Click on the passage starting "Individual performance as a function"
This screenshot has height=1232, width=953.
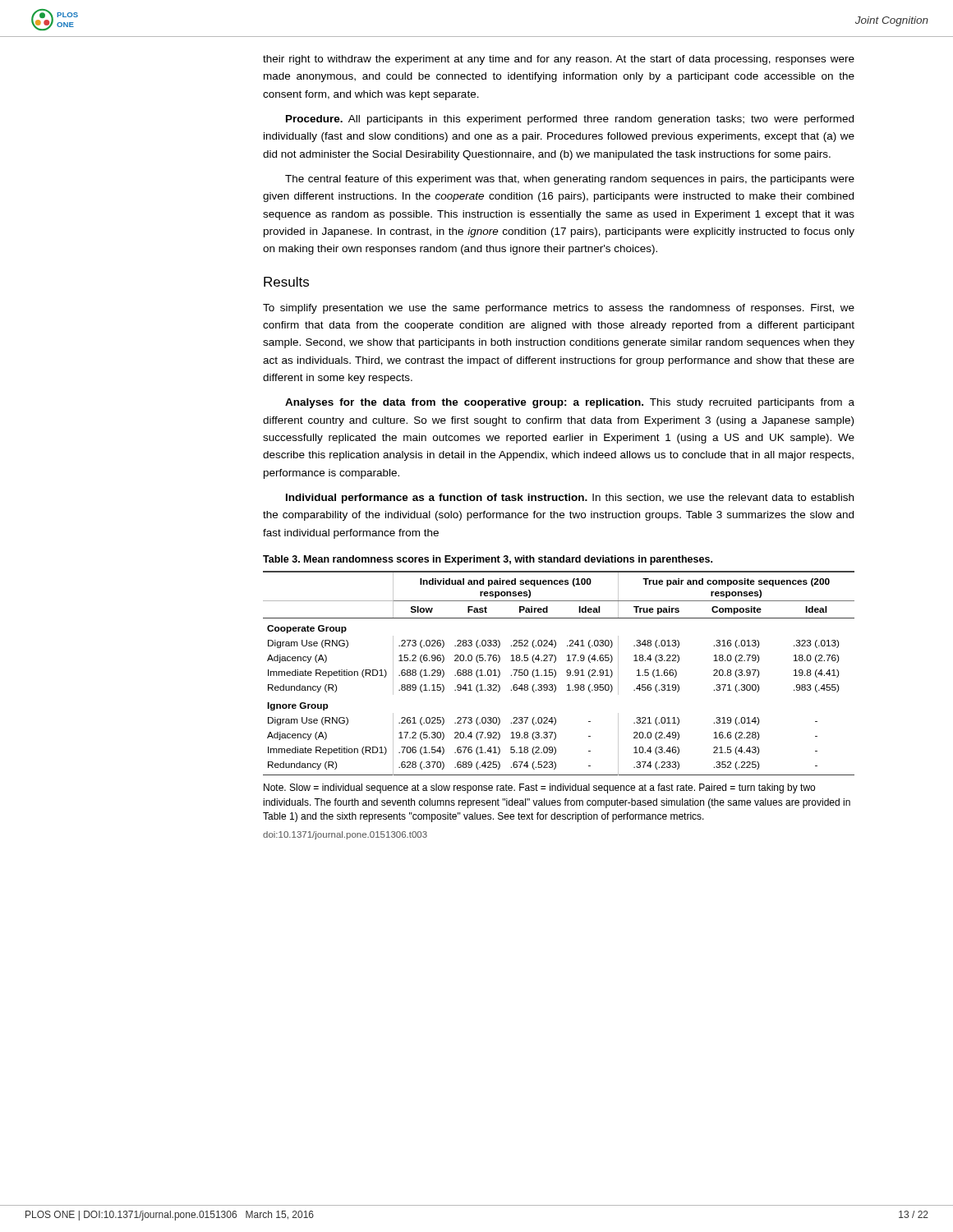point(559,515)
